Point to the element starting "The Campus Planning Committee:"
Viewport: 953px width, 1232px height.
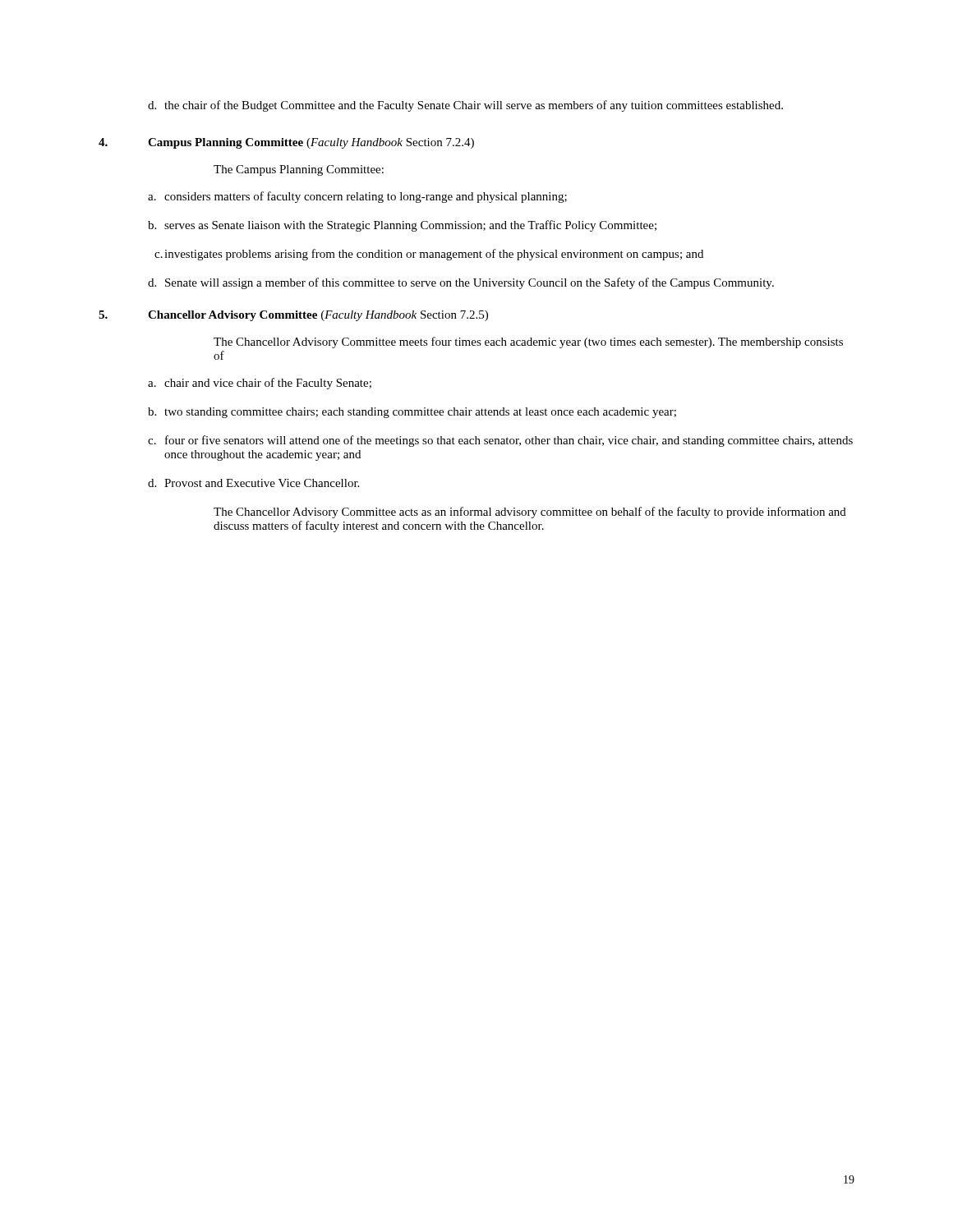(299, 169)
